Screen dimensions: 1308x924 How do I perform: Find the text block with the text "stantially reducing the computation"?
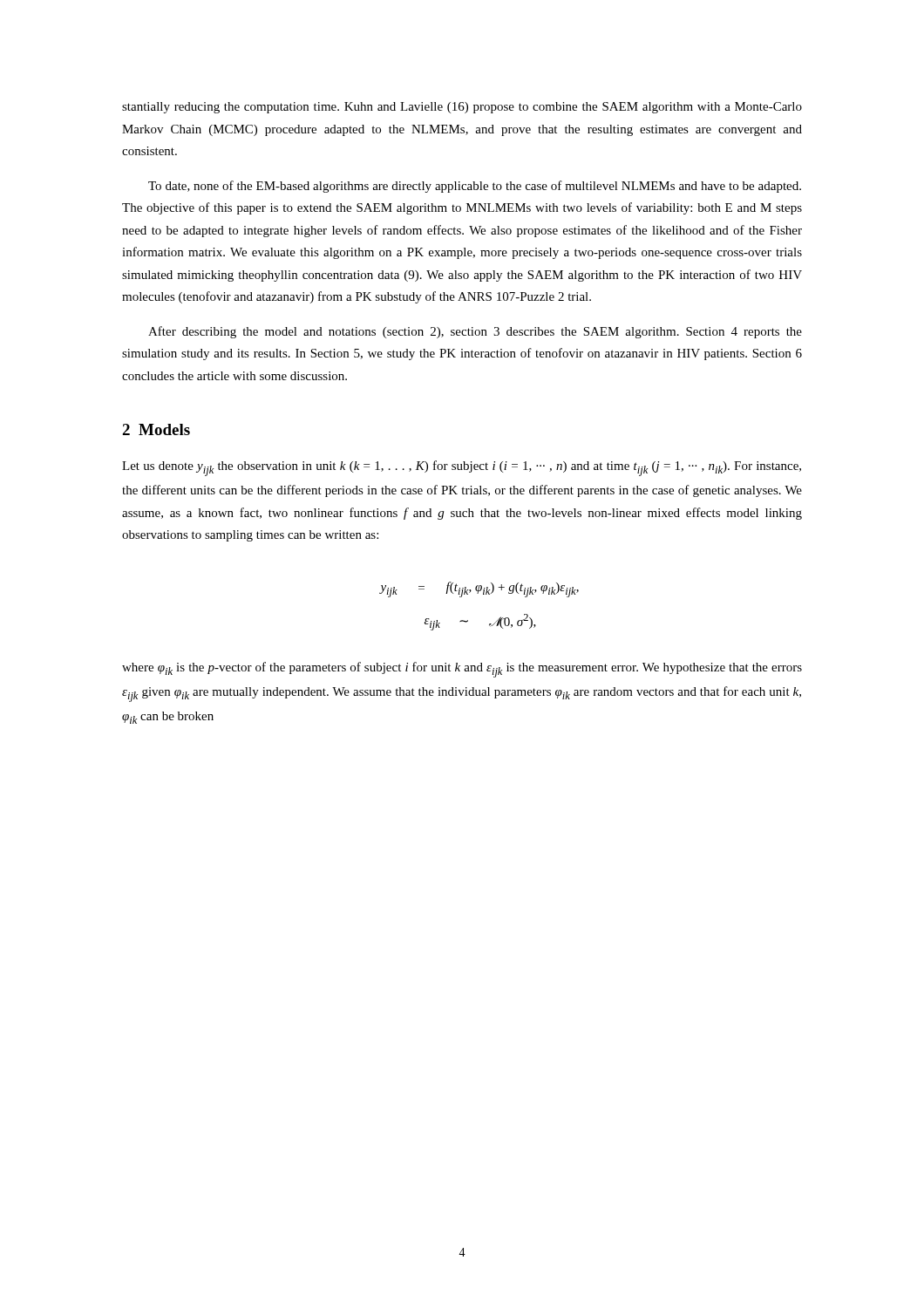click(x=462, y=129)
